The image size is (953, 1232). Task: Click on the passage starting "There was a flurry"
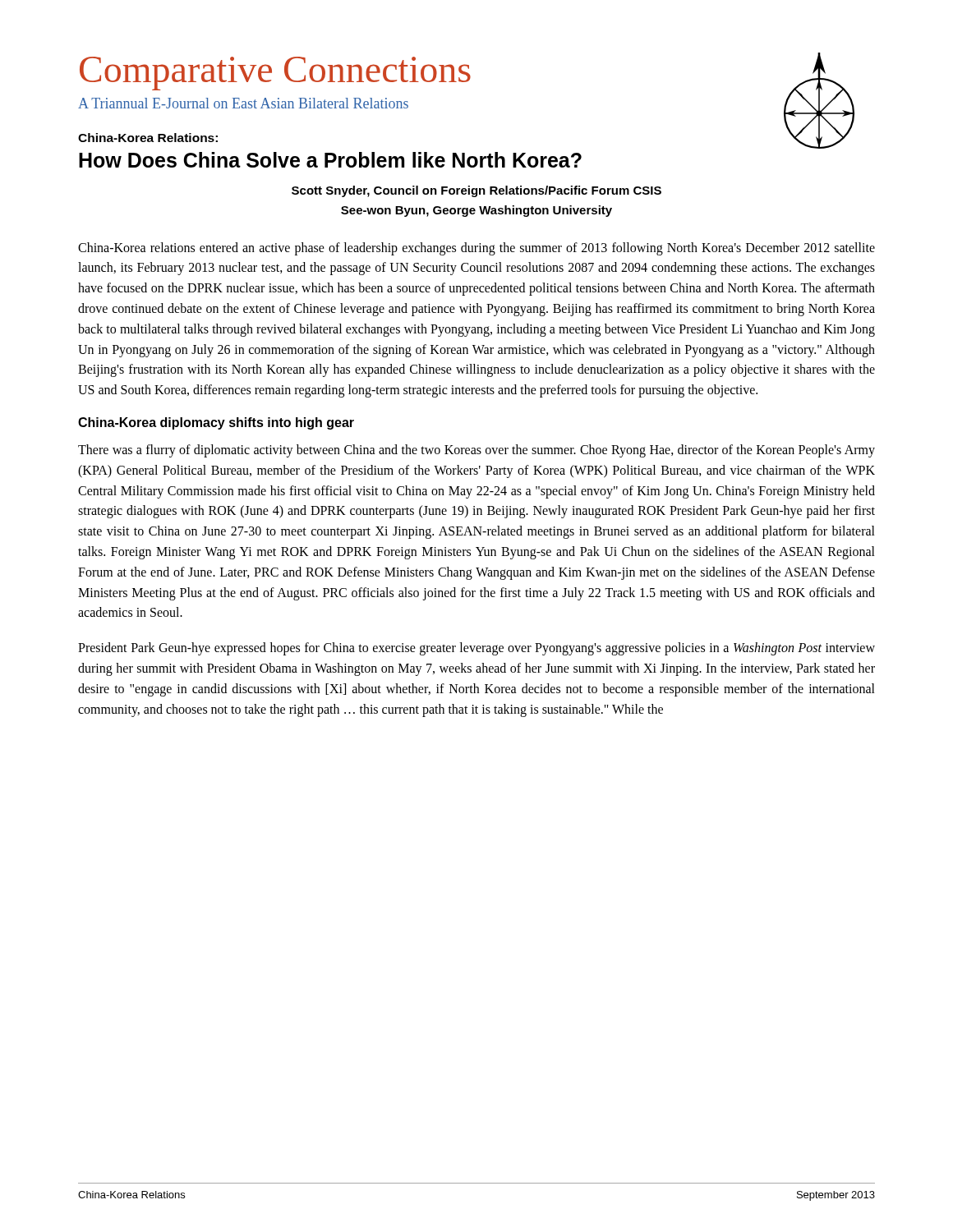(476, 531)
